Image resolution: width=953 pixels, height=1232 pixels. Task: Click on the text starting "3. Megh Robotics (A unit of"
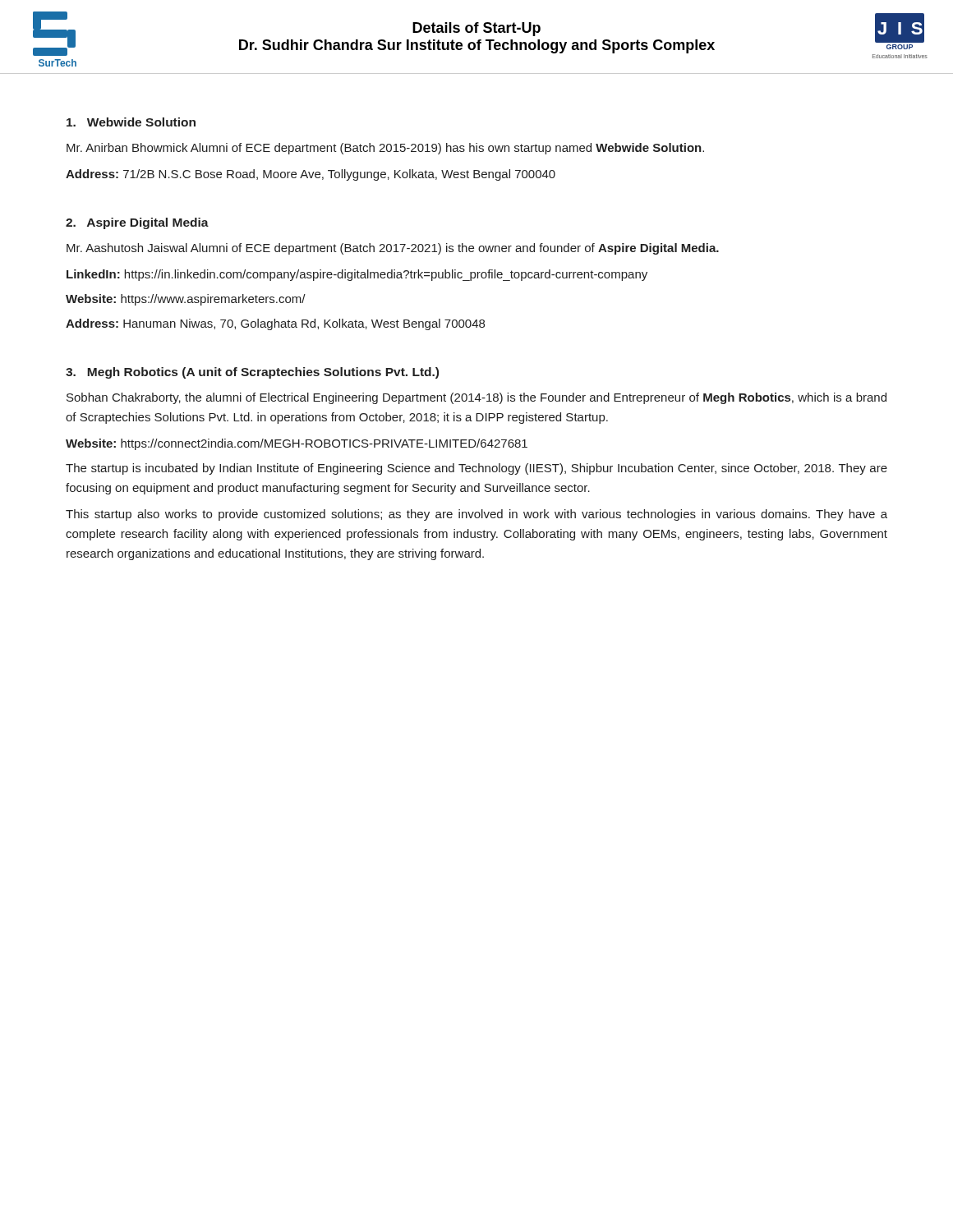(x=253, y=372)
